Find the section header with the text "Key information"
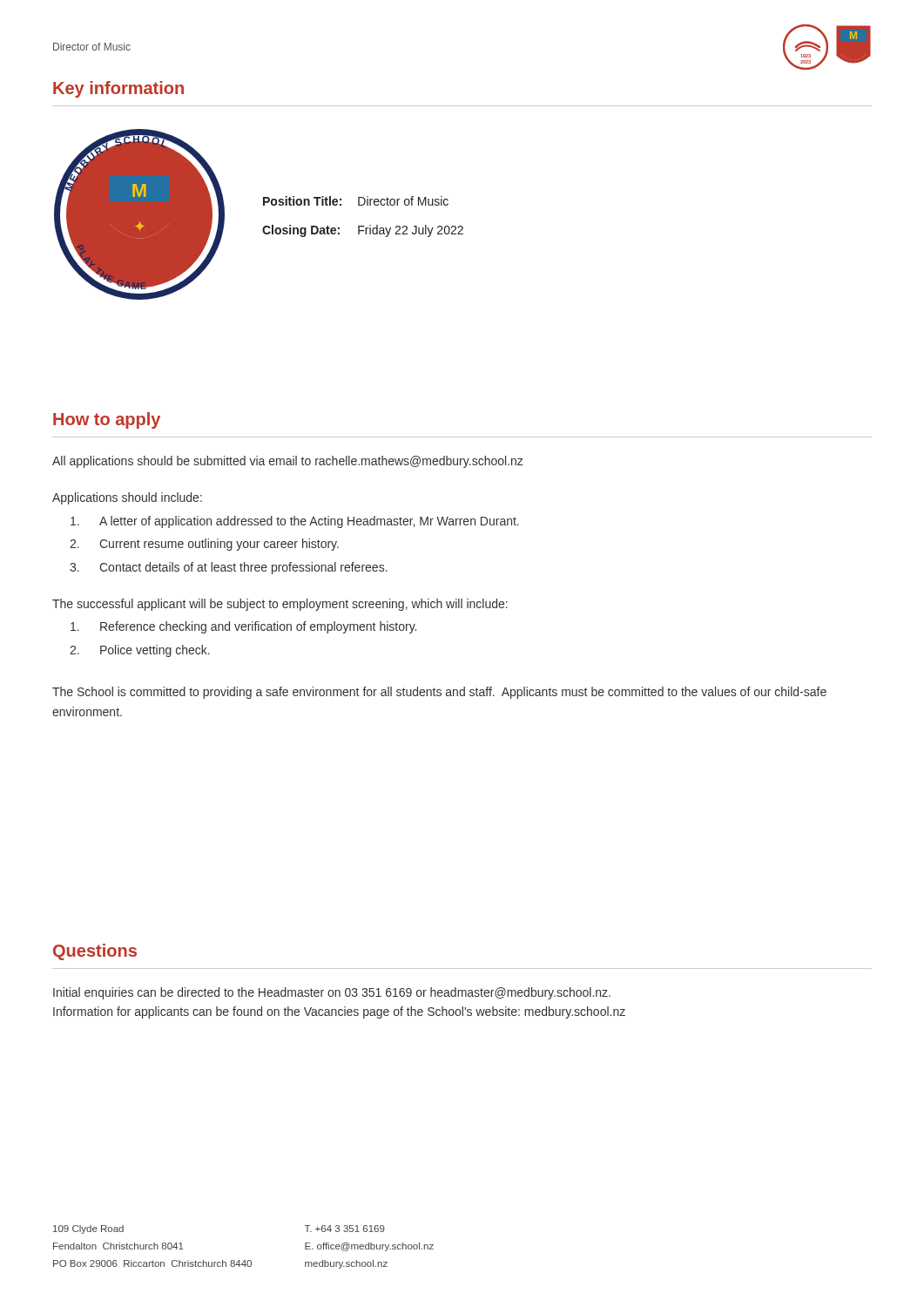The width and height of the screenshot is (924, 1307). tap(119, 88)
